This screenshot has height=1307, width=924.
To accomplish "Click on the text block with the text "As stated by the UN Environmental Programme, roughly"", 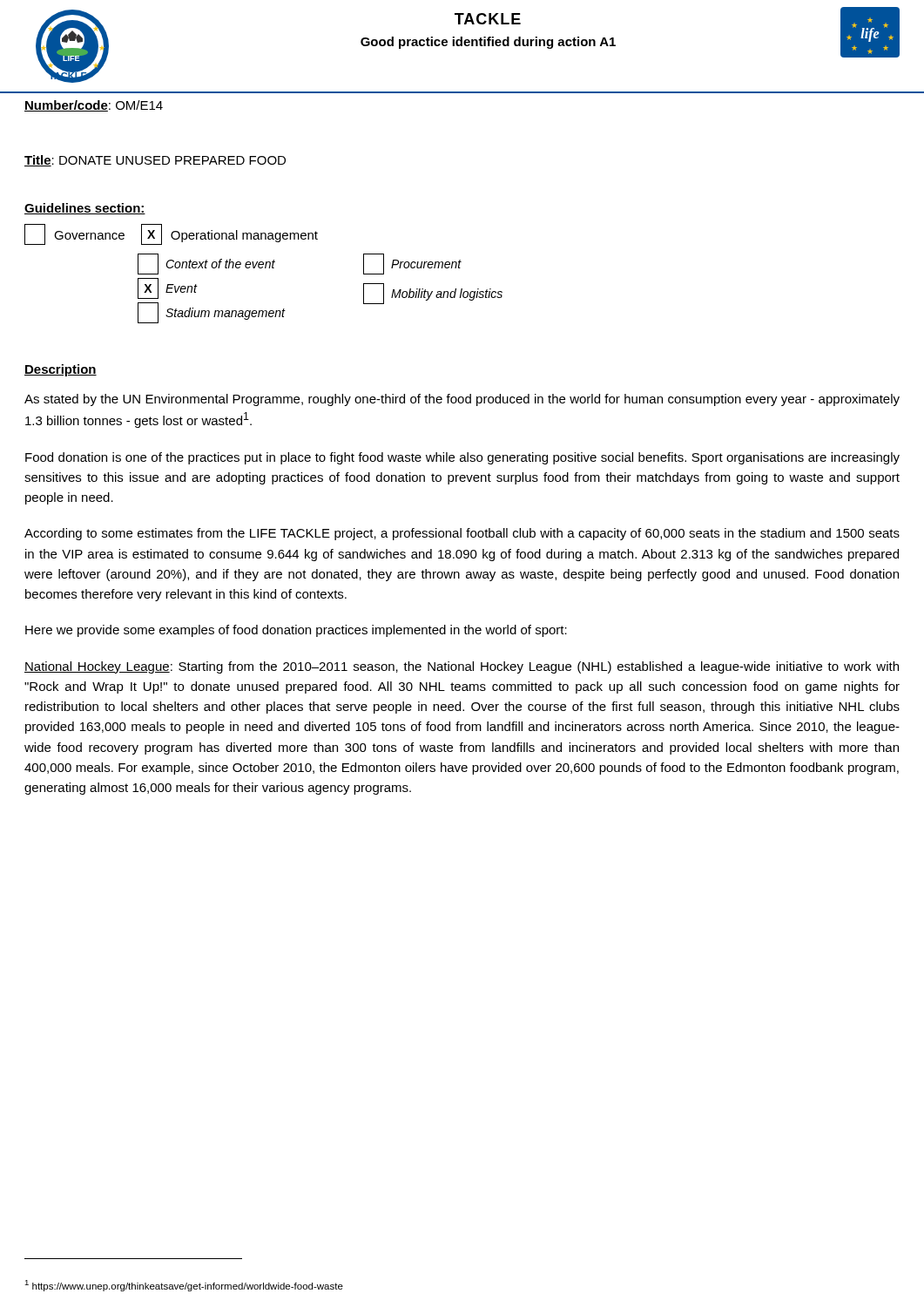I will pyautogui.click(x=462, y=410).
